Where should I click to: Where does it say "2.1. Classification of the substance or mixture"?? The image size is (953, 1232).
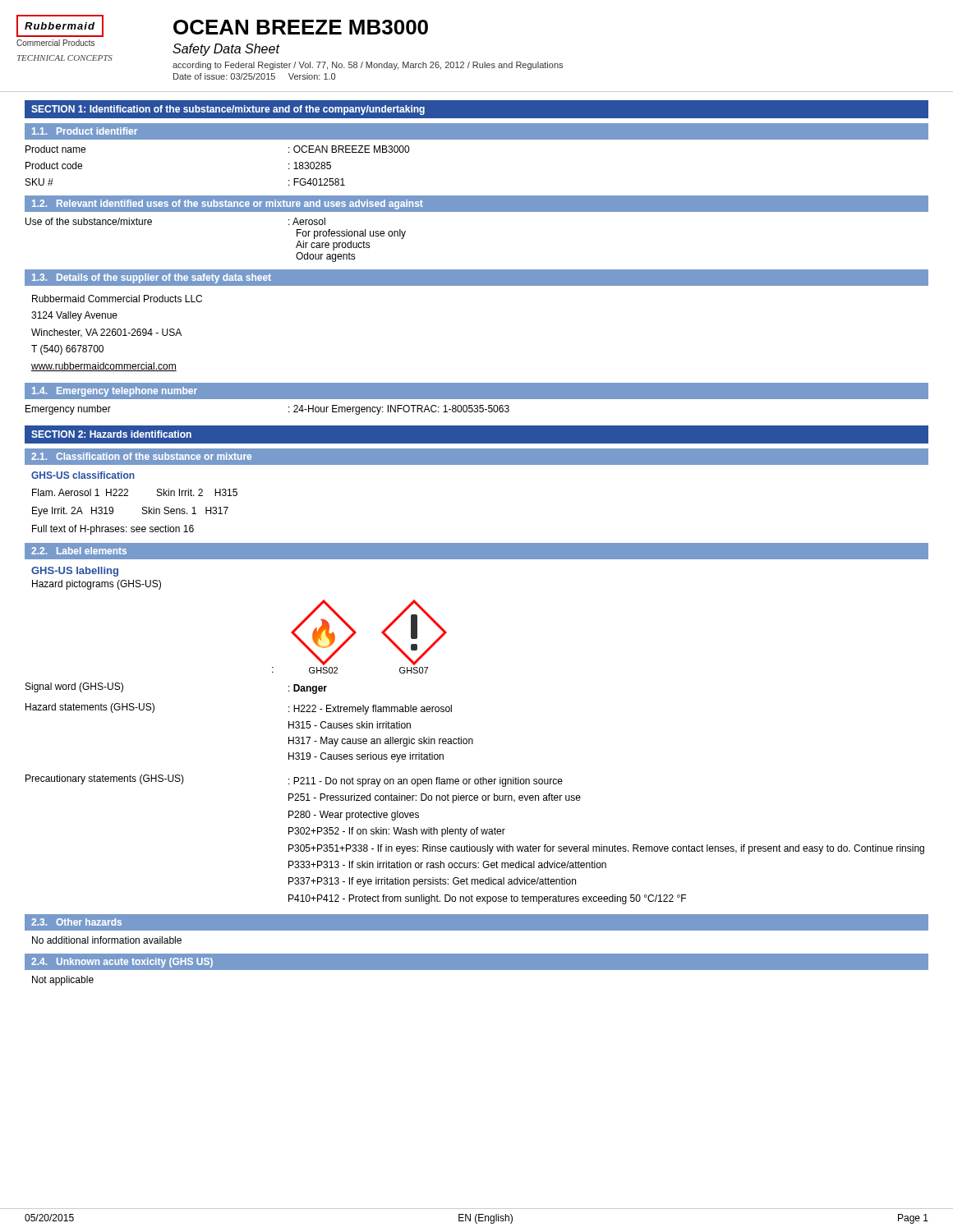[x=142, y=457]
